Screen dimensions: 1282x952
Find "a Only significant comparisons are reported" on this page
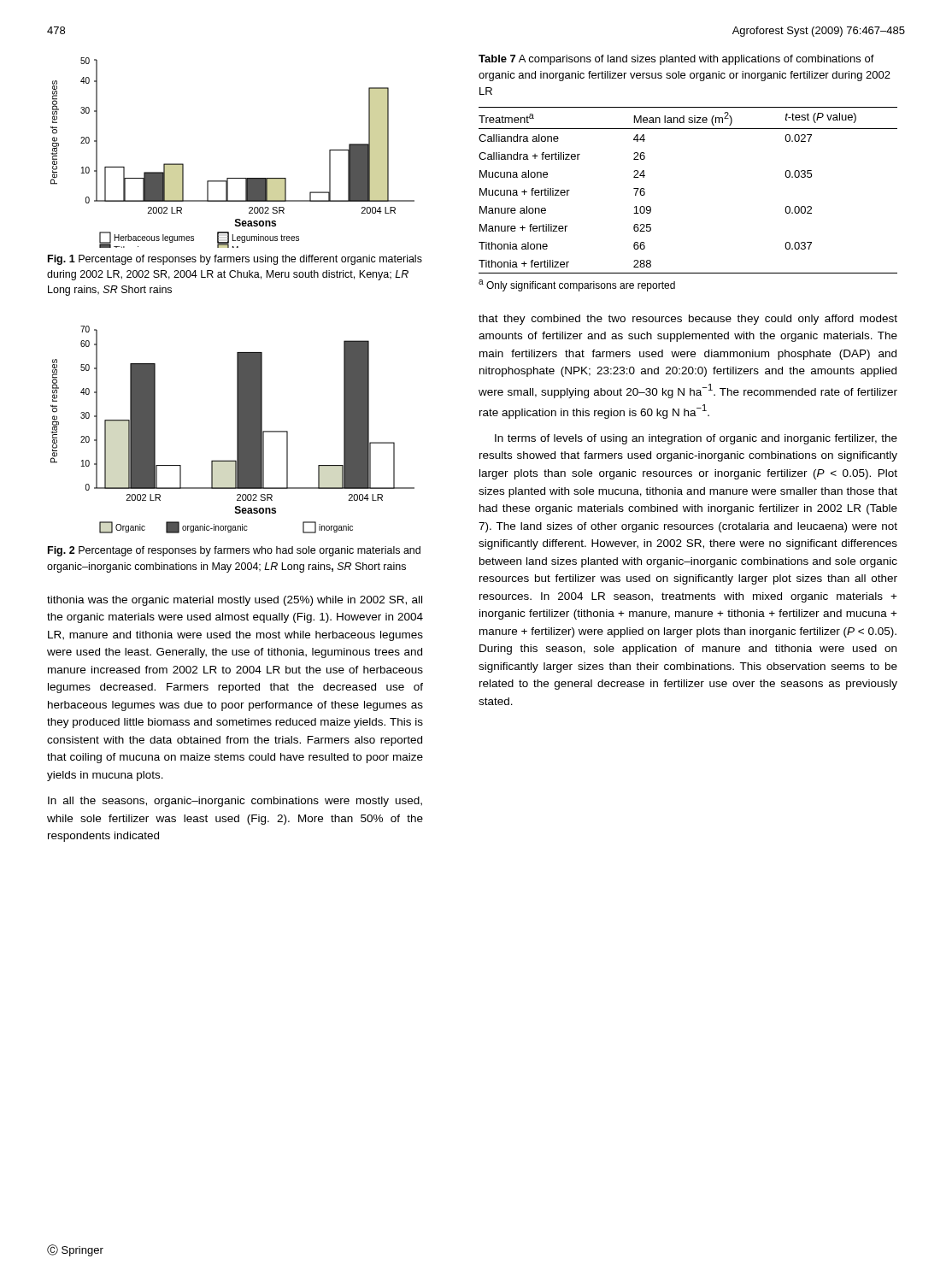point(577,284)
